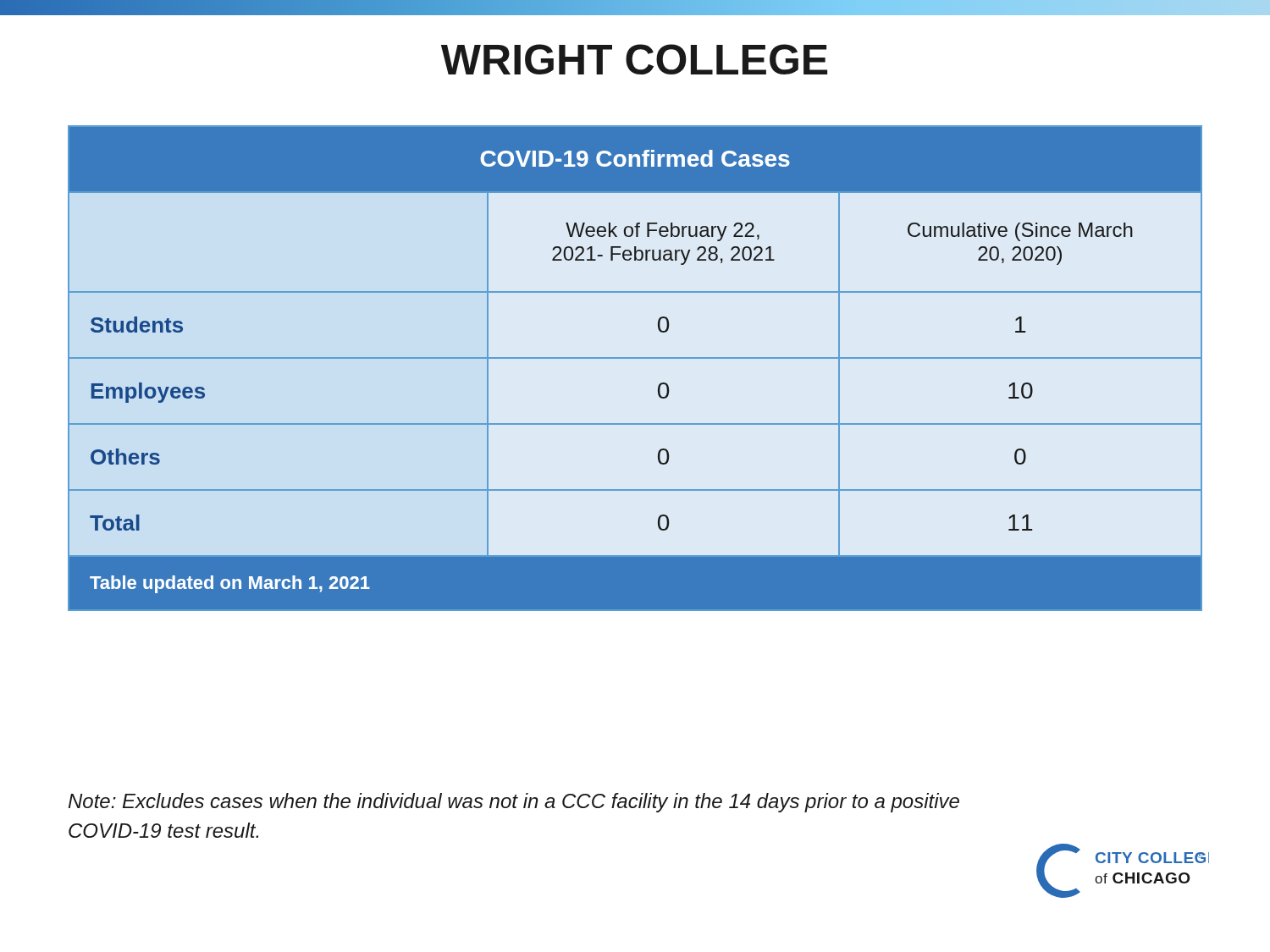Find the table that mentions "COVID-19 Confirmed Cases"

click(x=635, y=368)
